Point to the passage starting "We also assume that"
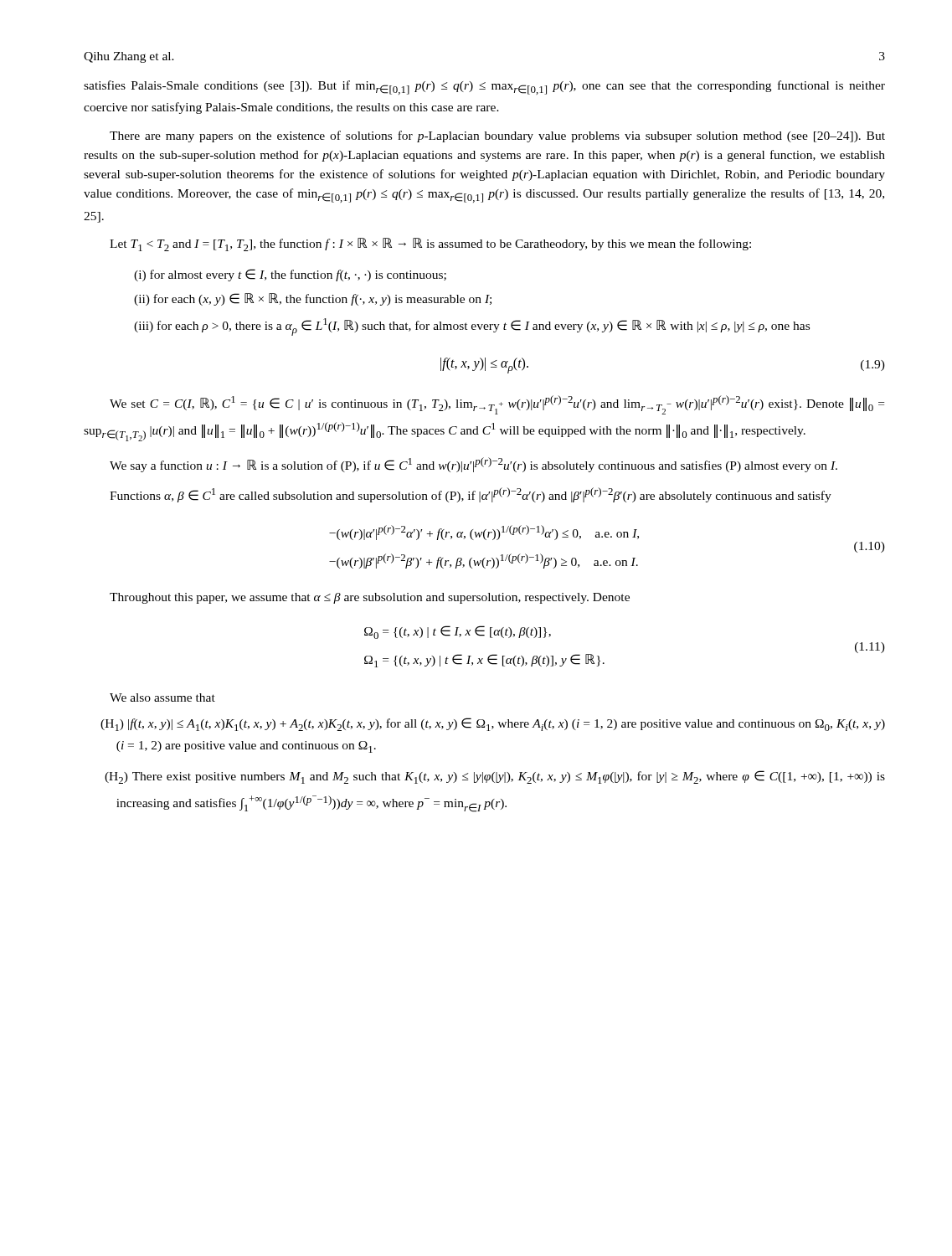The height and width of the screenshot is (1256, 952). (162, 697)
